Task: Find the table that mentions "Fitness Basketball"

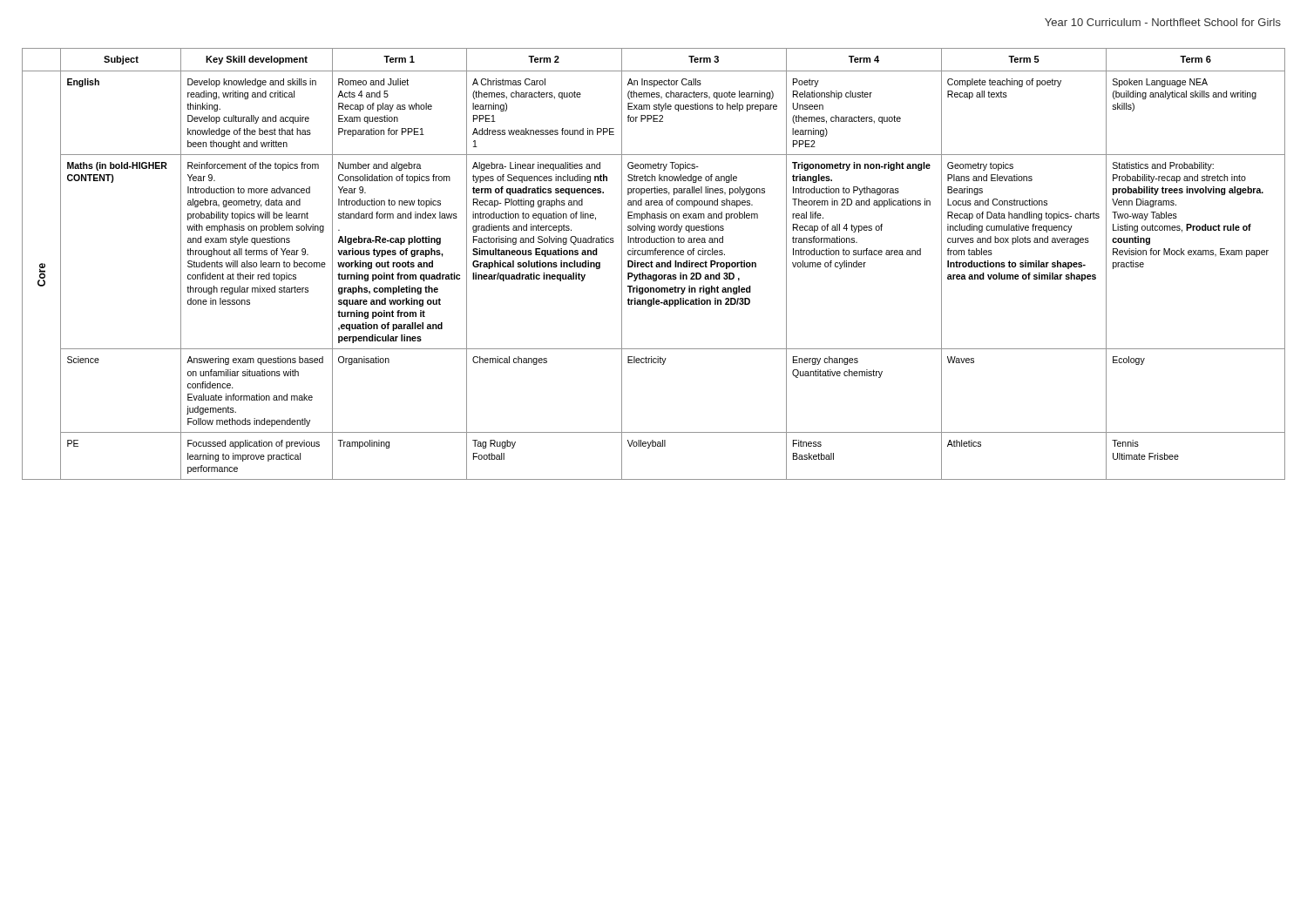Action: pos(654,264)
